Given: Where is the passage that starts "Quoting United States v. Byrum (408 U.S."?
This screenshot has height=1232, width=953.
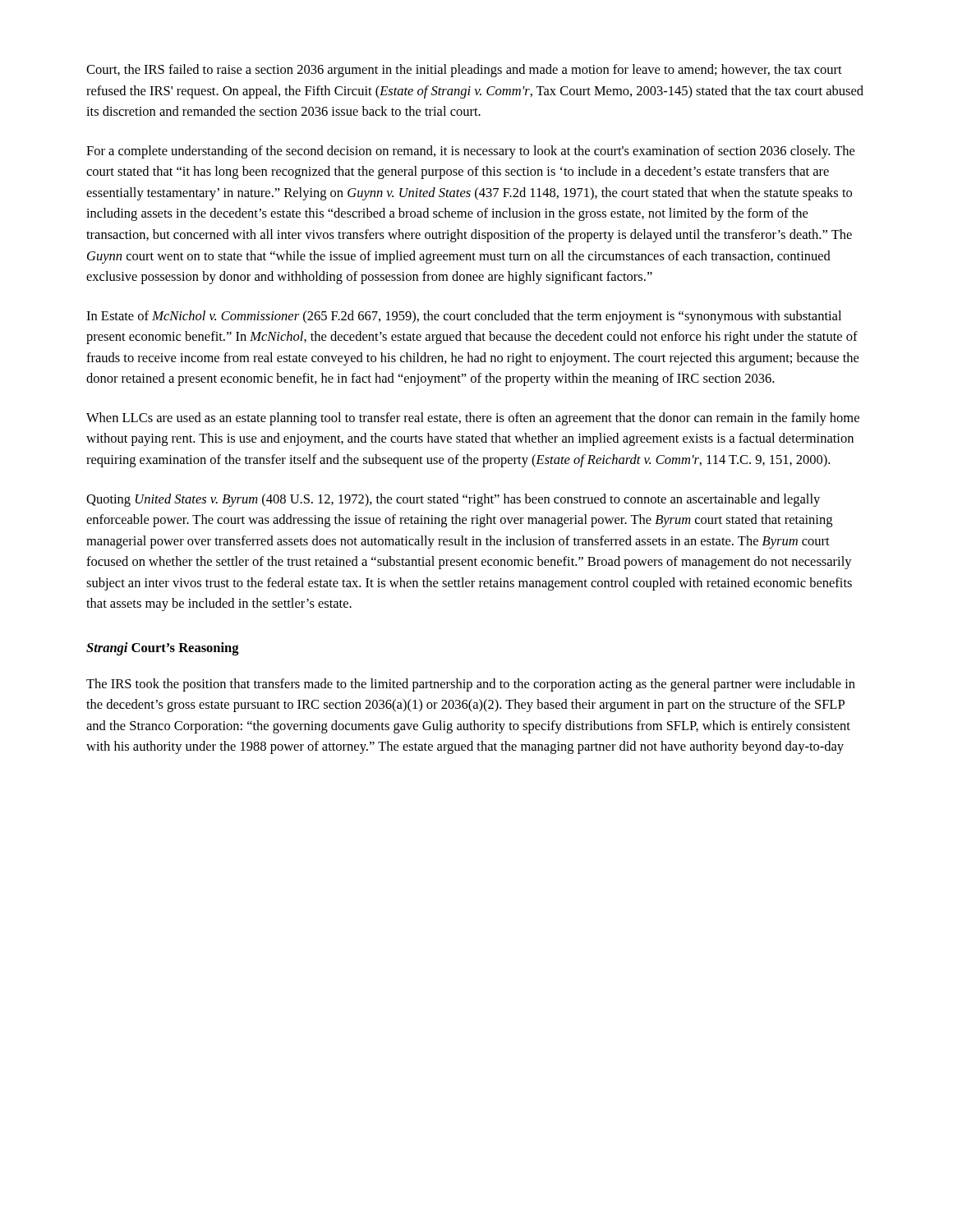Looking at the screenshot, I should point(469,551).
